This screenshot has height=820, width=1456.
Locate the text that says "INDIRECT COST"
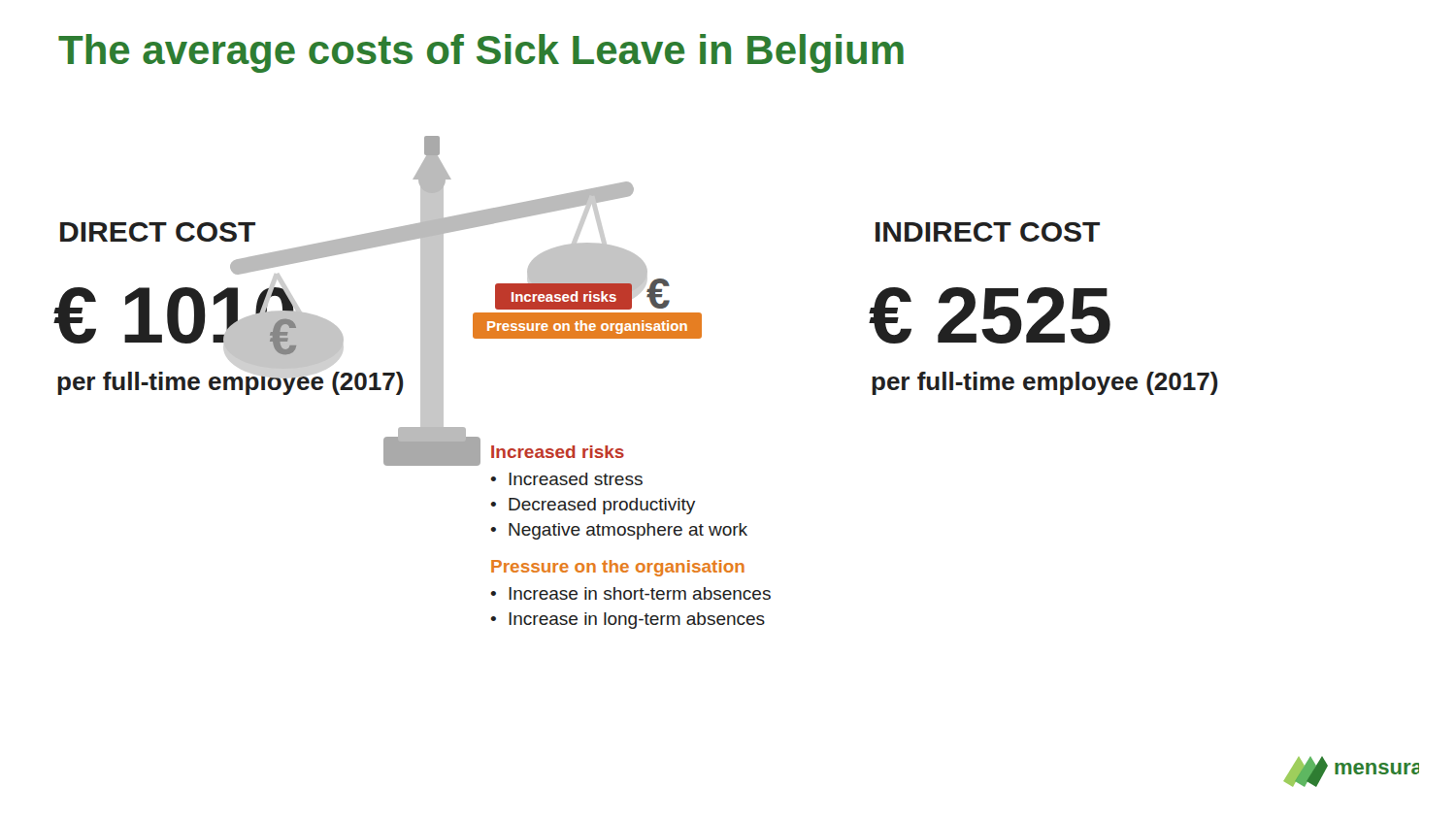tap(987, 231)
